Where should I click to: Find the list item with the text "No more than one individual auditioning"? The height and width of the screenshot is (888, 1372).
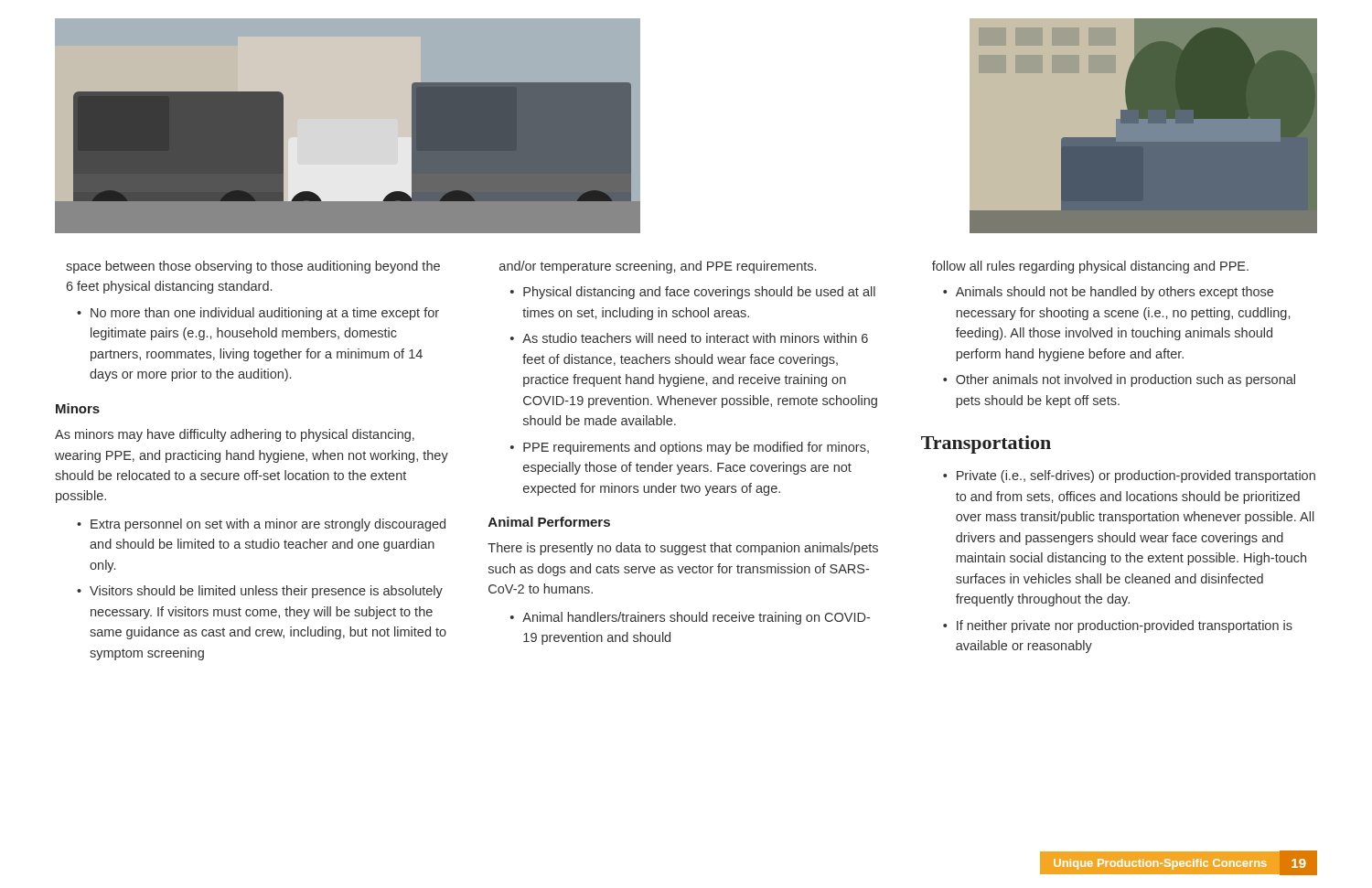[264, 344]
